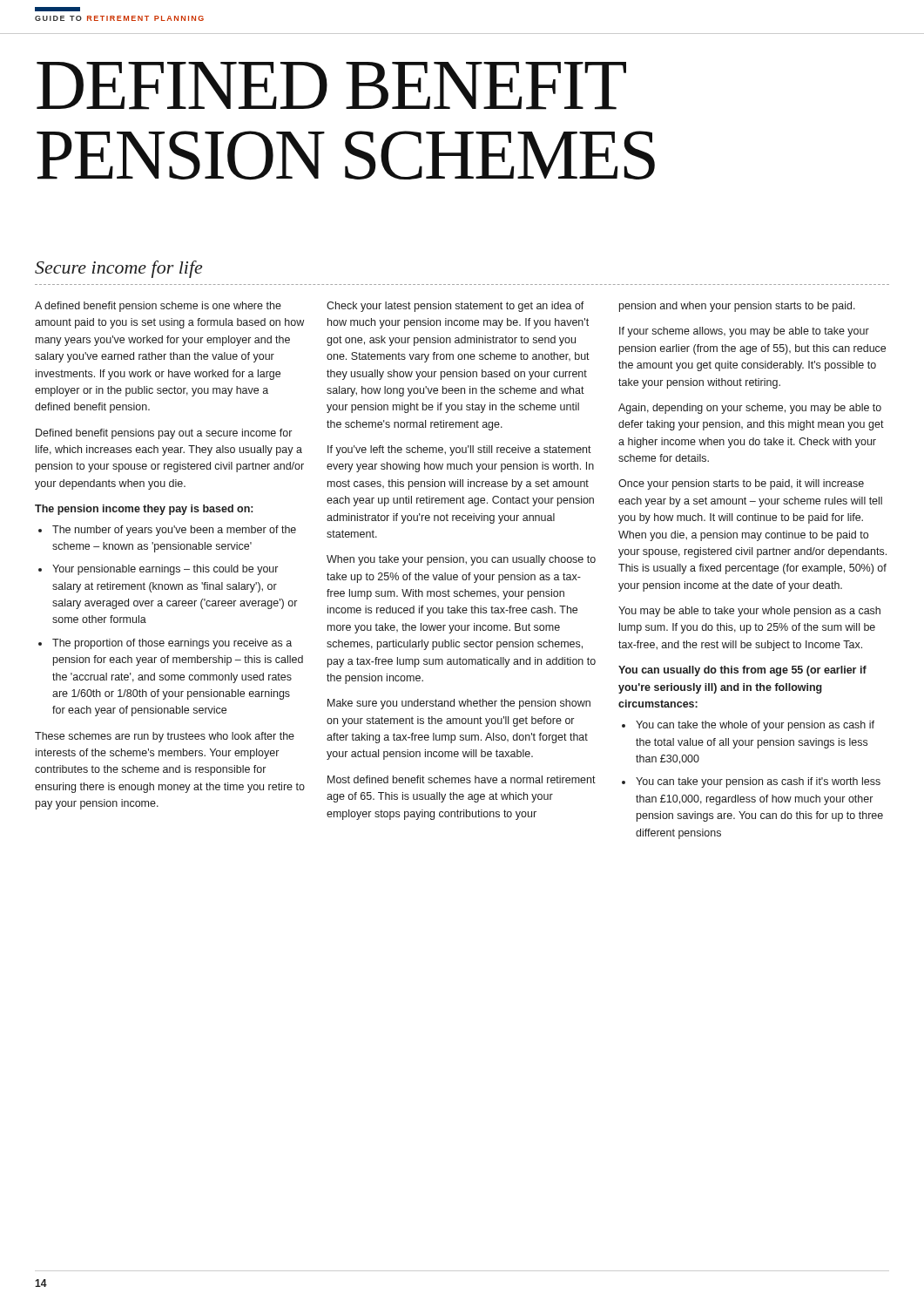Find the list item that says "You can take the whole of your"

click(755, 742)
